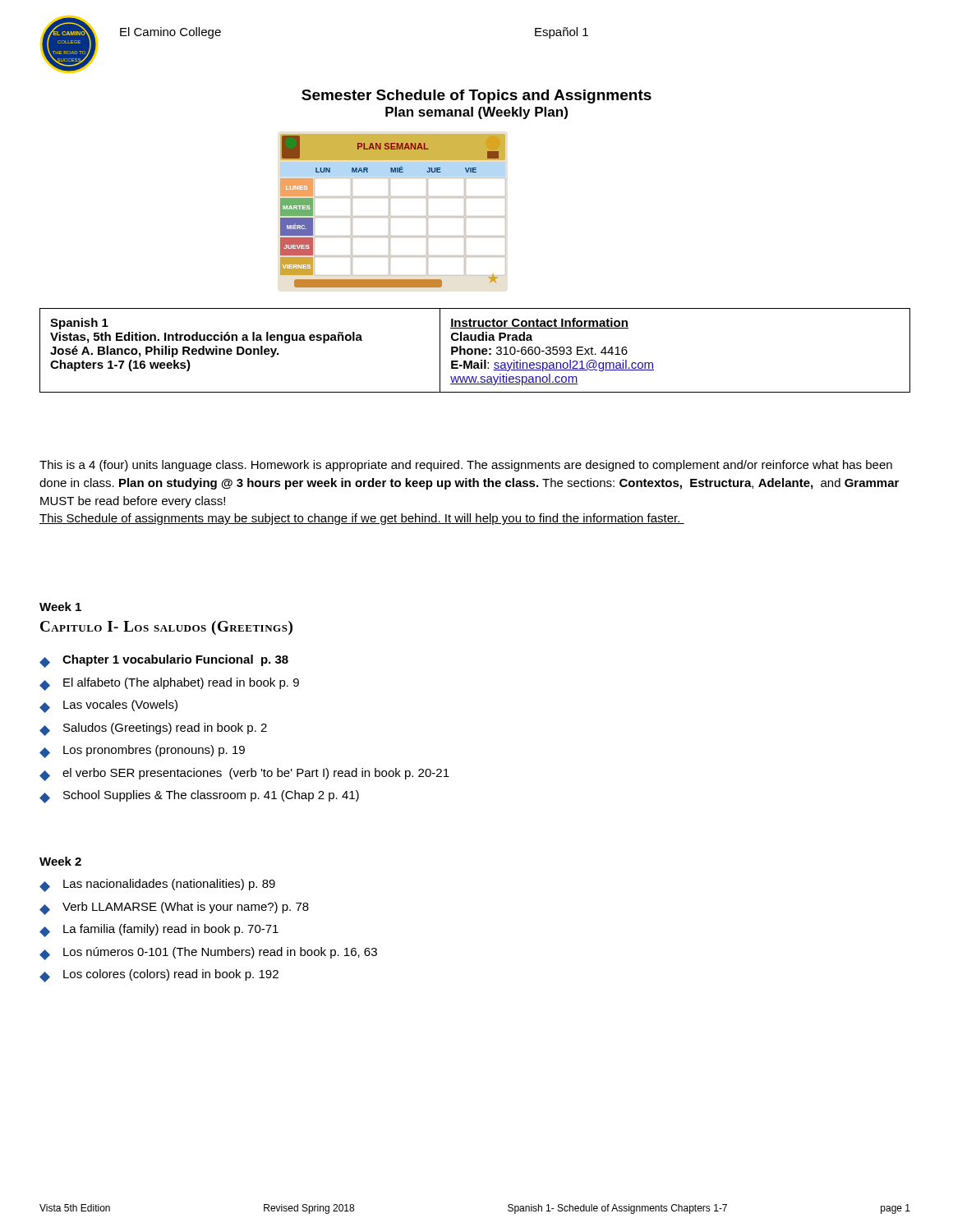This screenshot has width=953, height=1232.
Task: Find "◆ Las nacionalidades (nationalities) p. 89" on this page
Action: pyautogui.click(x=157, y=886)
